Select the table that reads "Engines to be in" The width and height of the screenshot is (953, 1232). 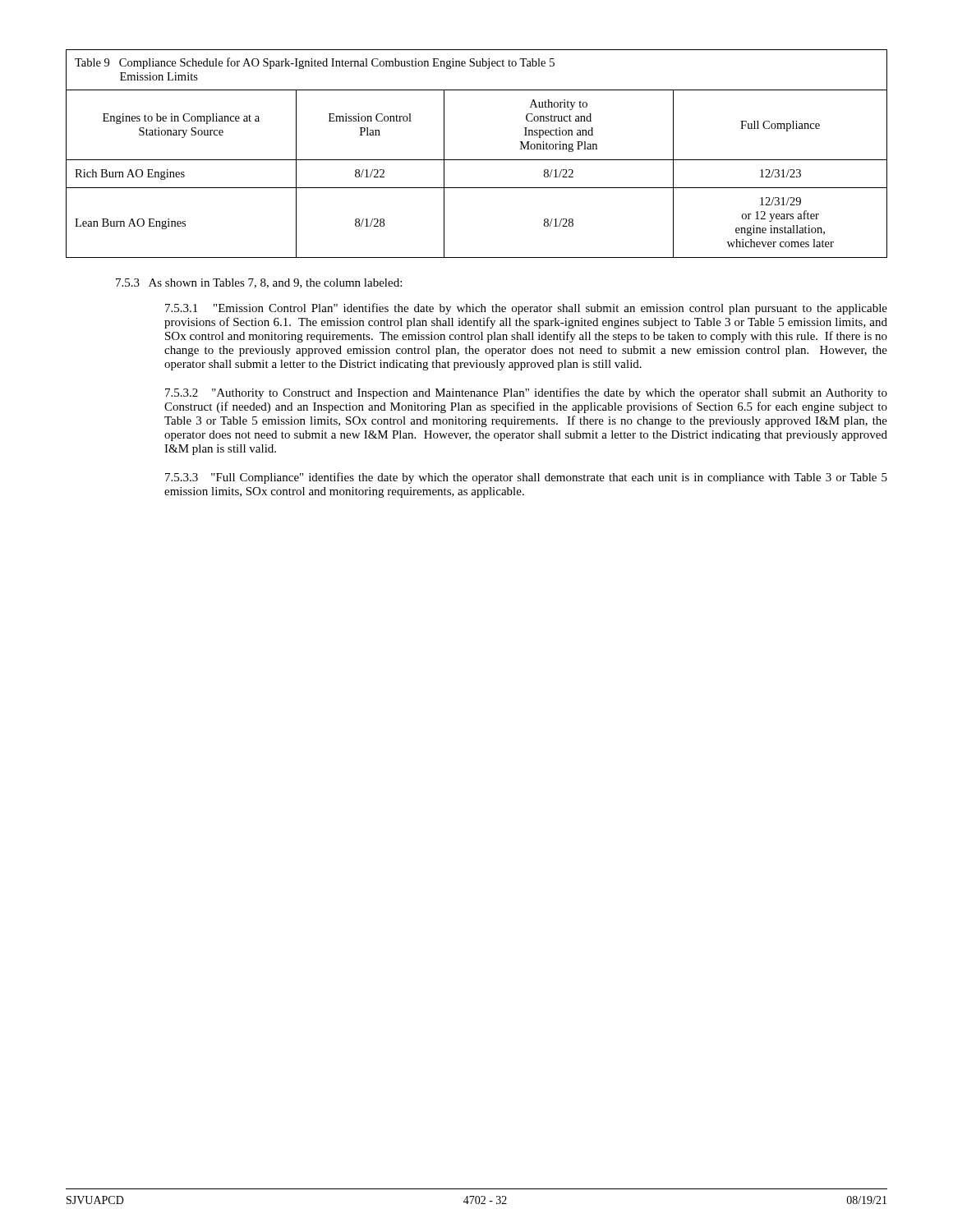[476, 154]
